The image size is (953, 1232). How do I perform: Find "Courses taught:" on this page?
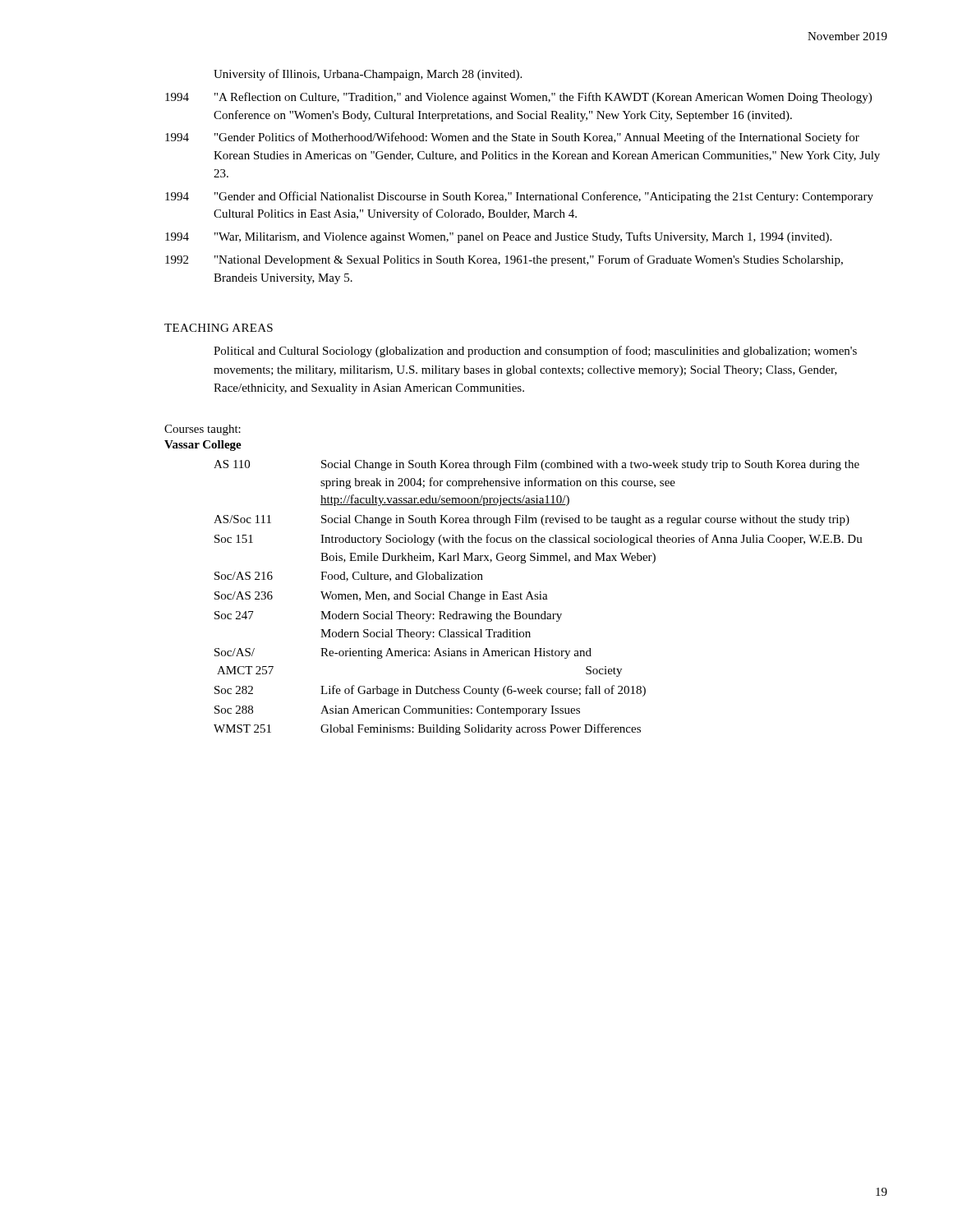(x=203, y=429)
